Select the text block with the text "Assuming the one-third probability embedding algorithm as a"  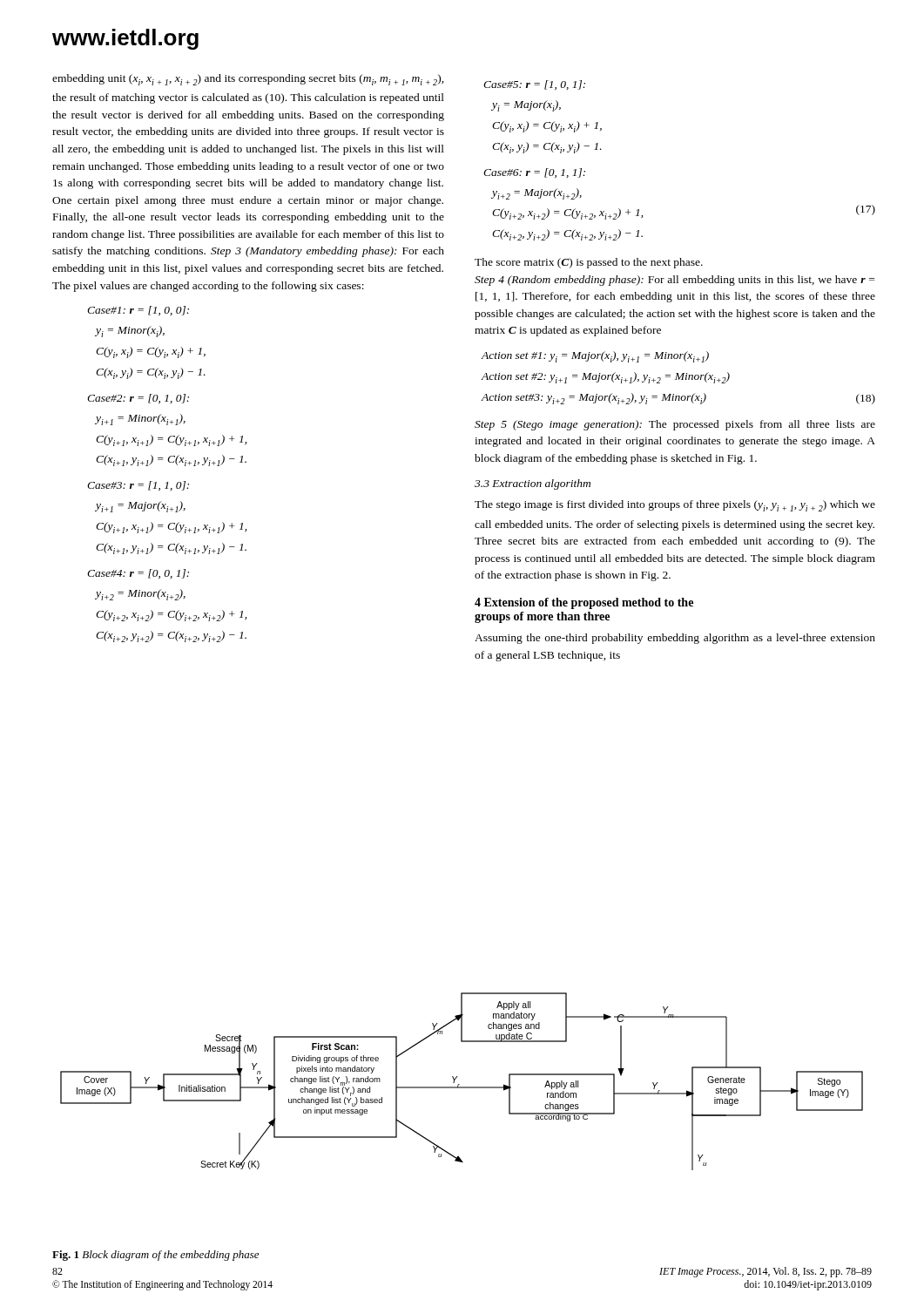675,646
